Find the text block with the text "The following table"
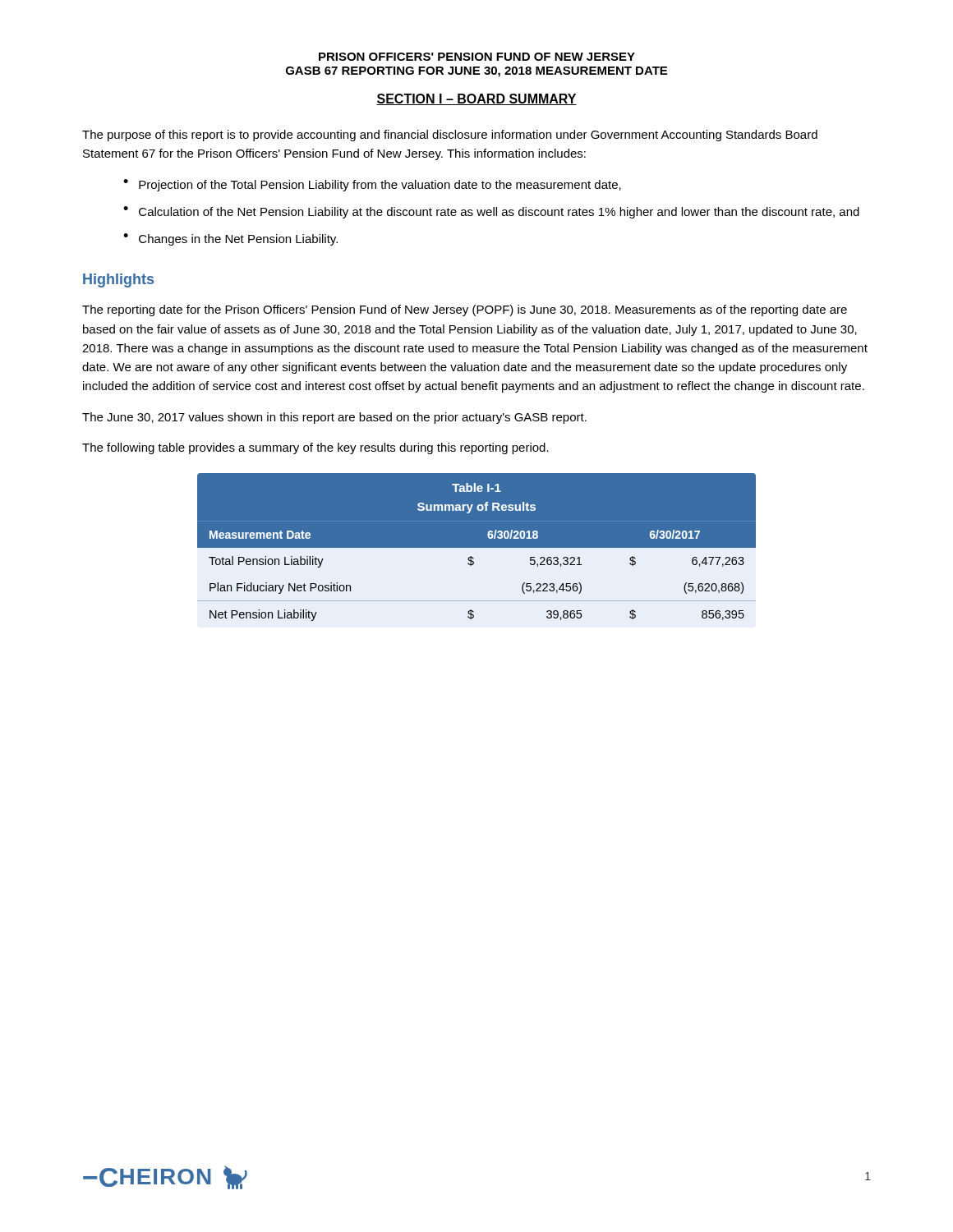 [x=316, y=447]
